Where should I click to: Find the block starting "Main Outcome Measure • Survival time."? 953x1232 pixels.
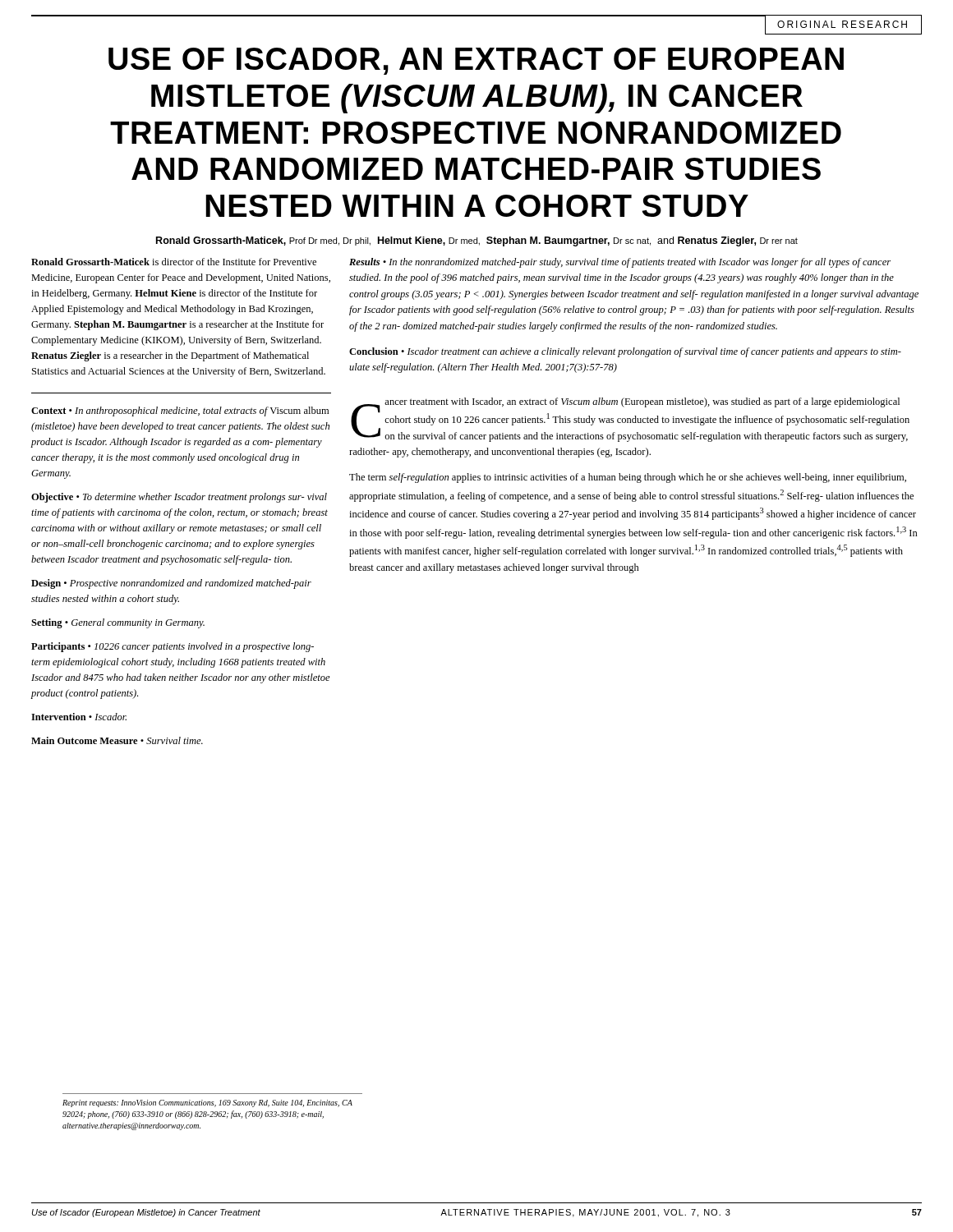181,741
